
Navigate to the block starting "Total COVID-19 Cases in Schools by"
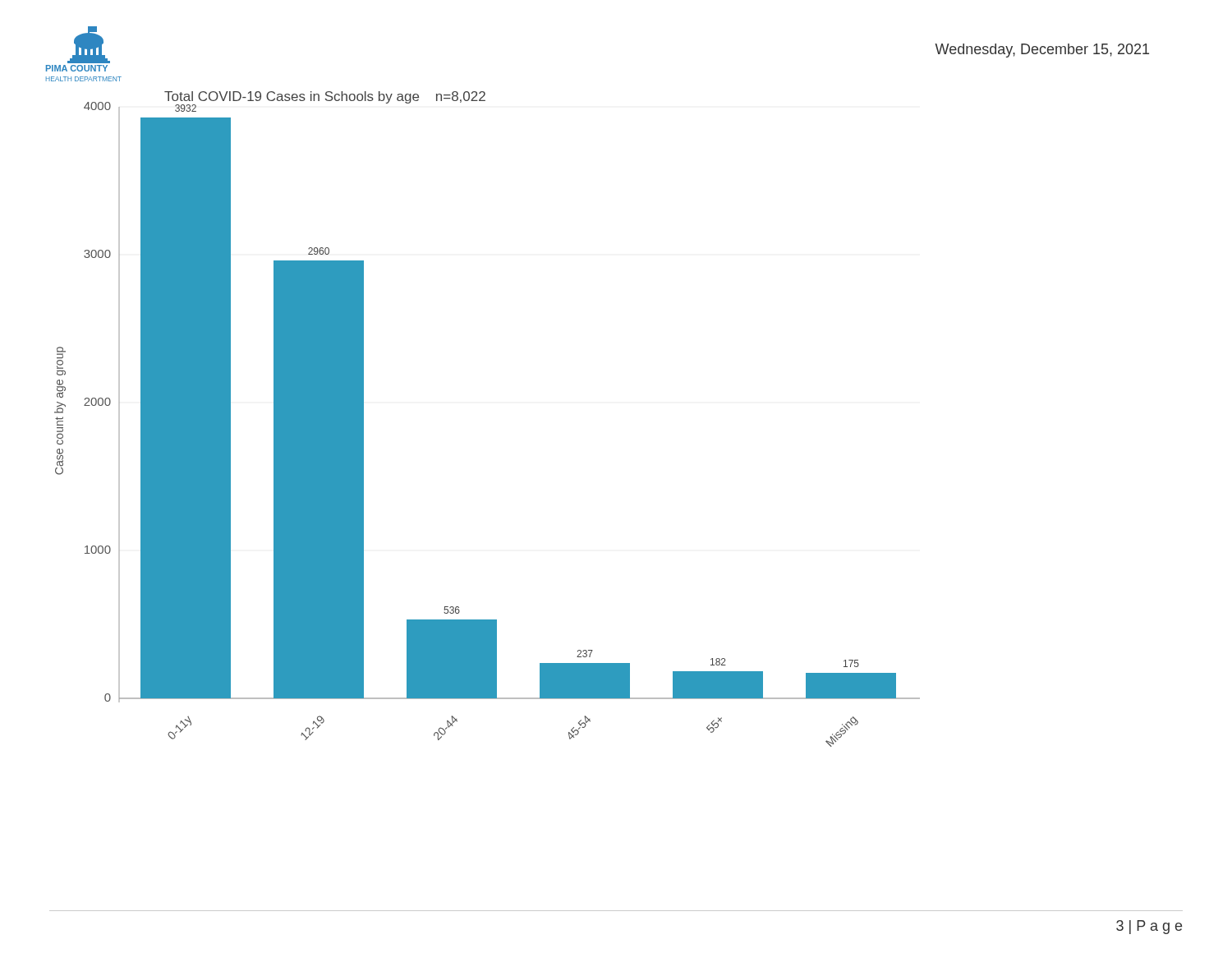[325, 97]
